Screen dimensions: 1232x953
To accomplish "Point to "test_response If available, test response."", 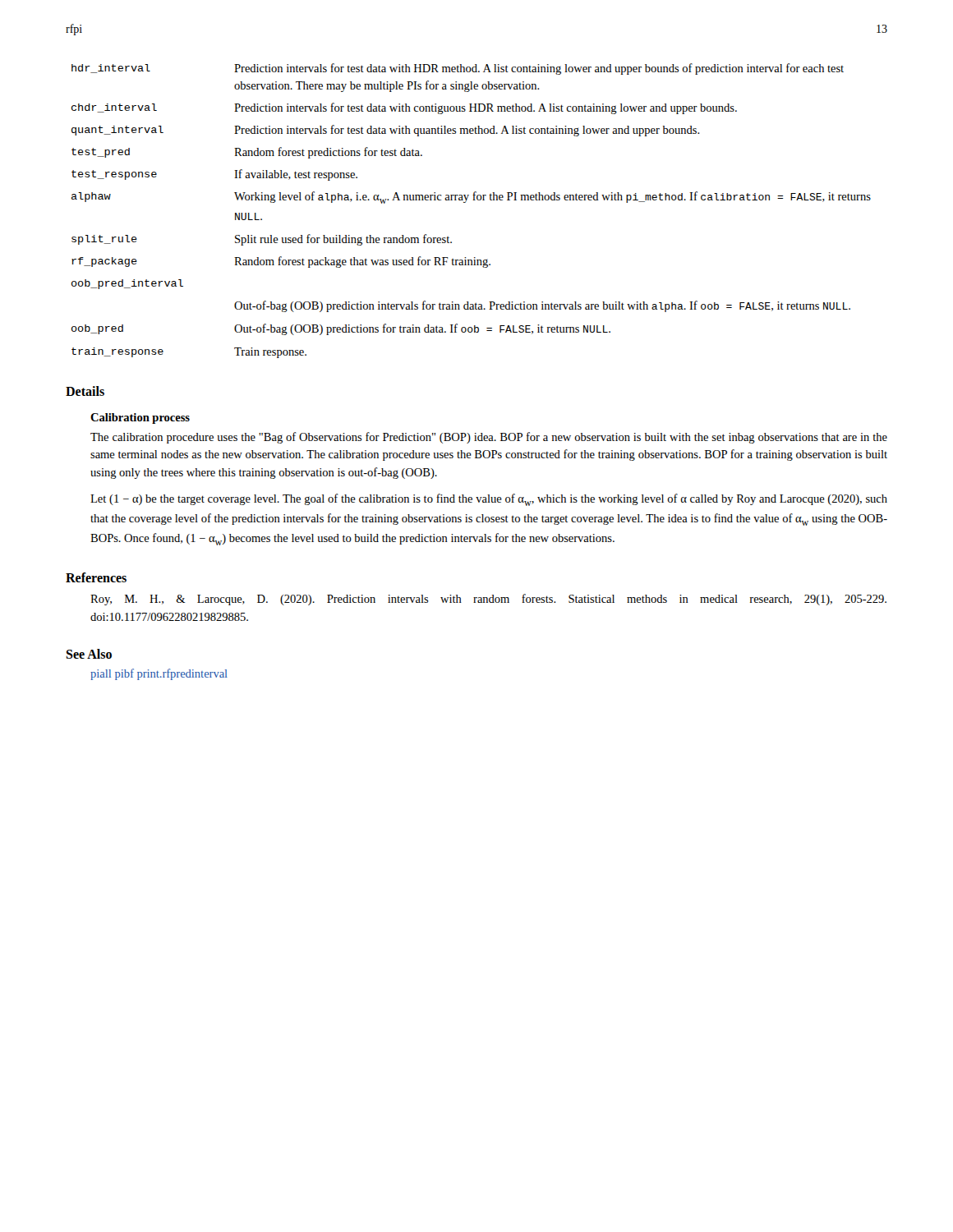I will (114, 175).
